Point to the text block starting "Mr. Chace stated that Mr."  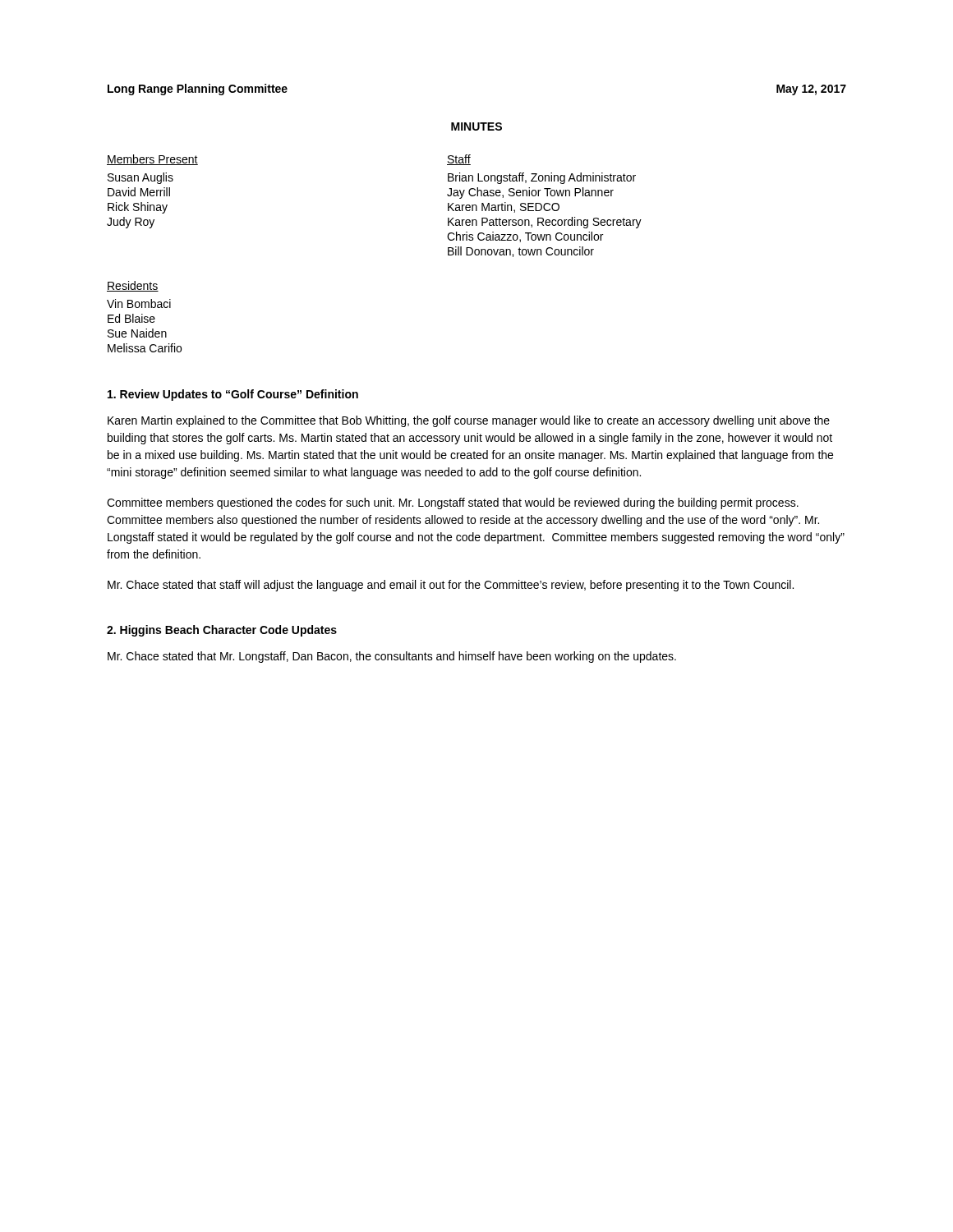[x=392, y=656]
